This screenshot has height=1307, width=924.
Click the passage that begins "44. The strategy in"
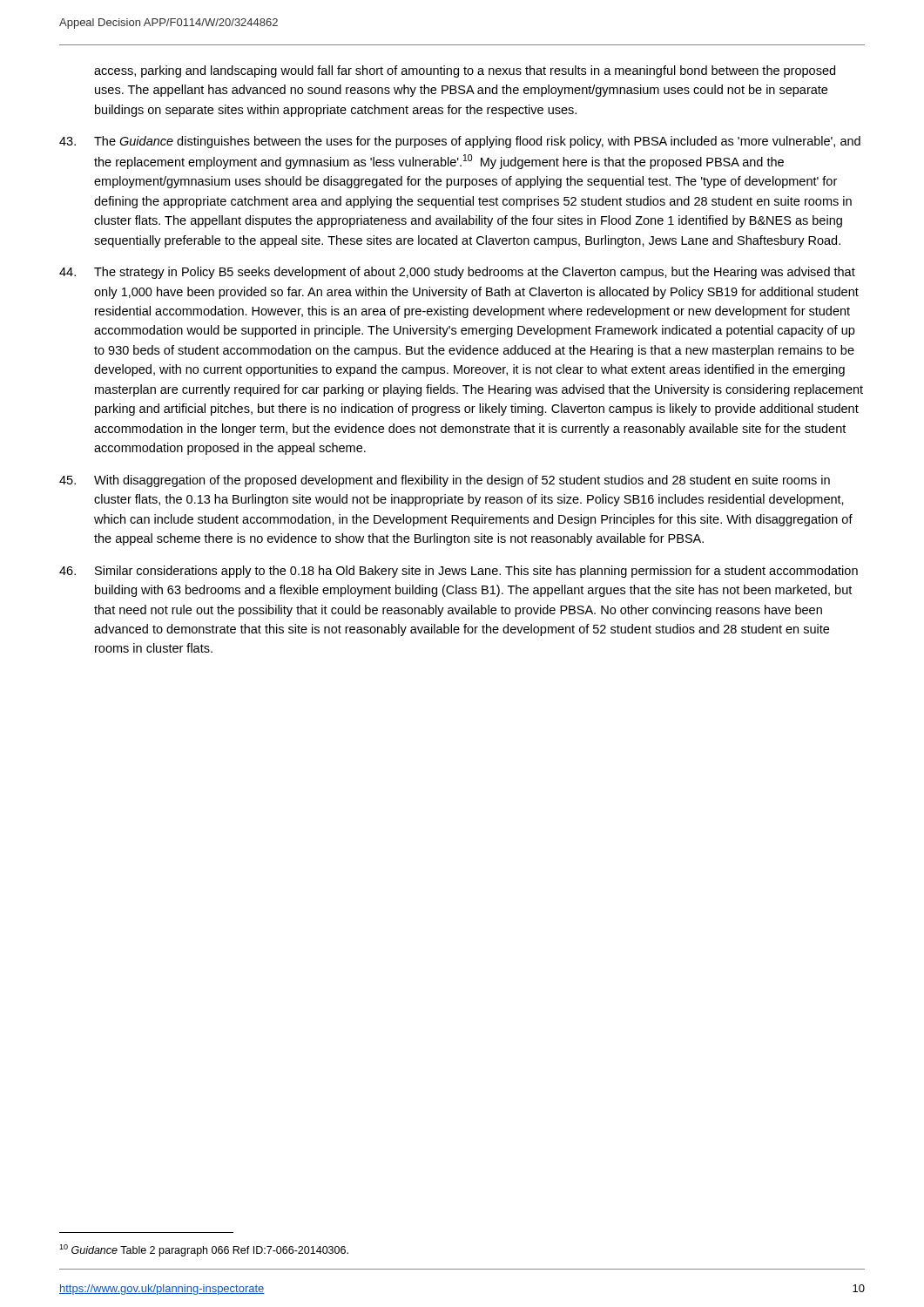462,360
